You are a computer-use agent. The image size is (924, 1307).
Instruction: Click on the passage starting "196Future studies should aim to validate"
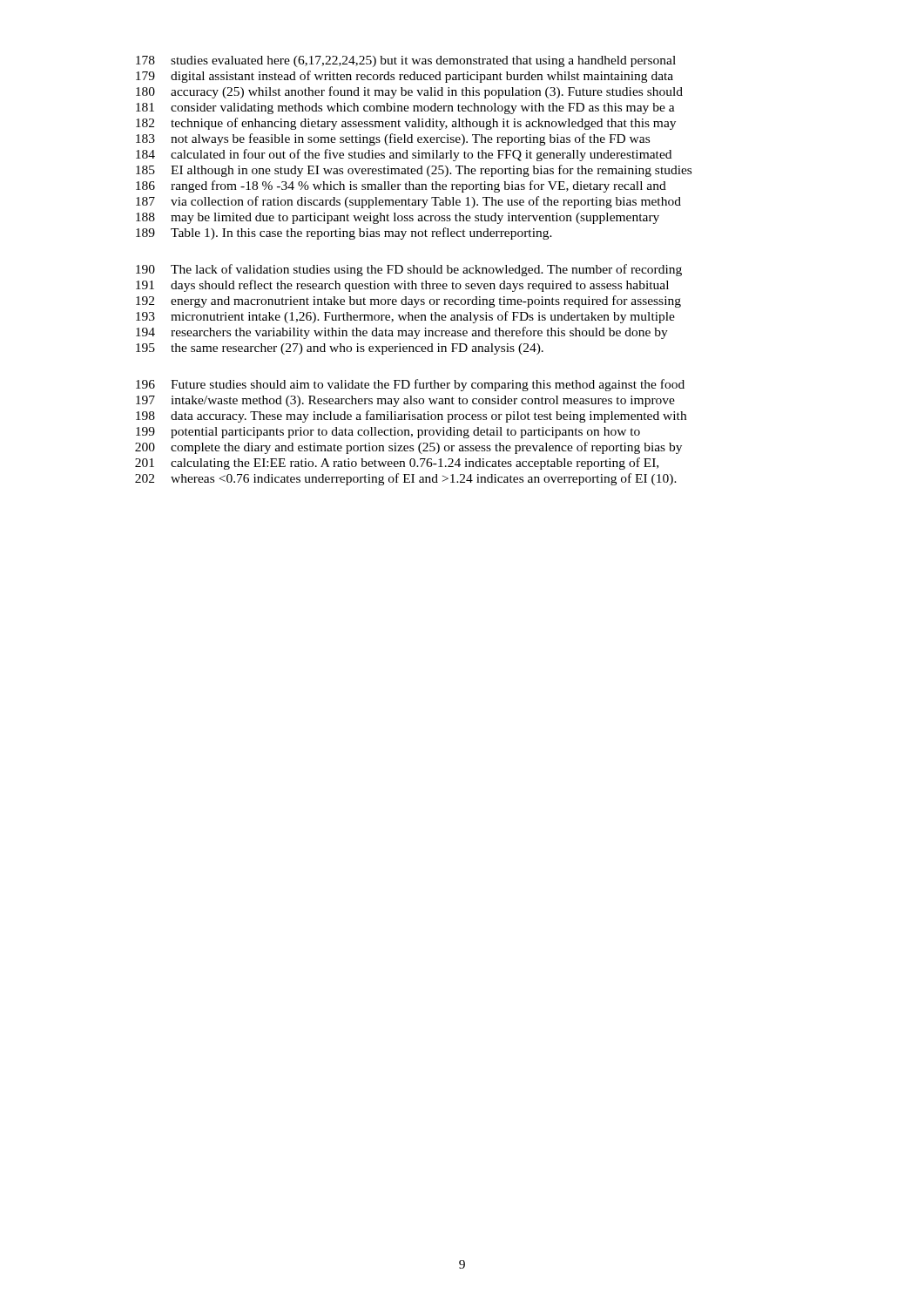click(471, 431)
